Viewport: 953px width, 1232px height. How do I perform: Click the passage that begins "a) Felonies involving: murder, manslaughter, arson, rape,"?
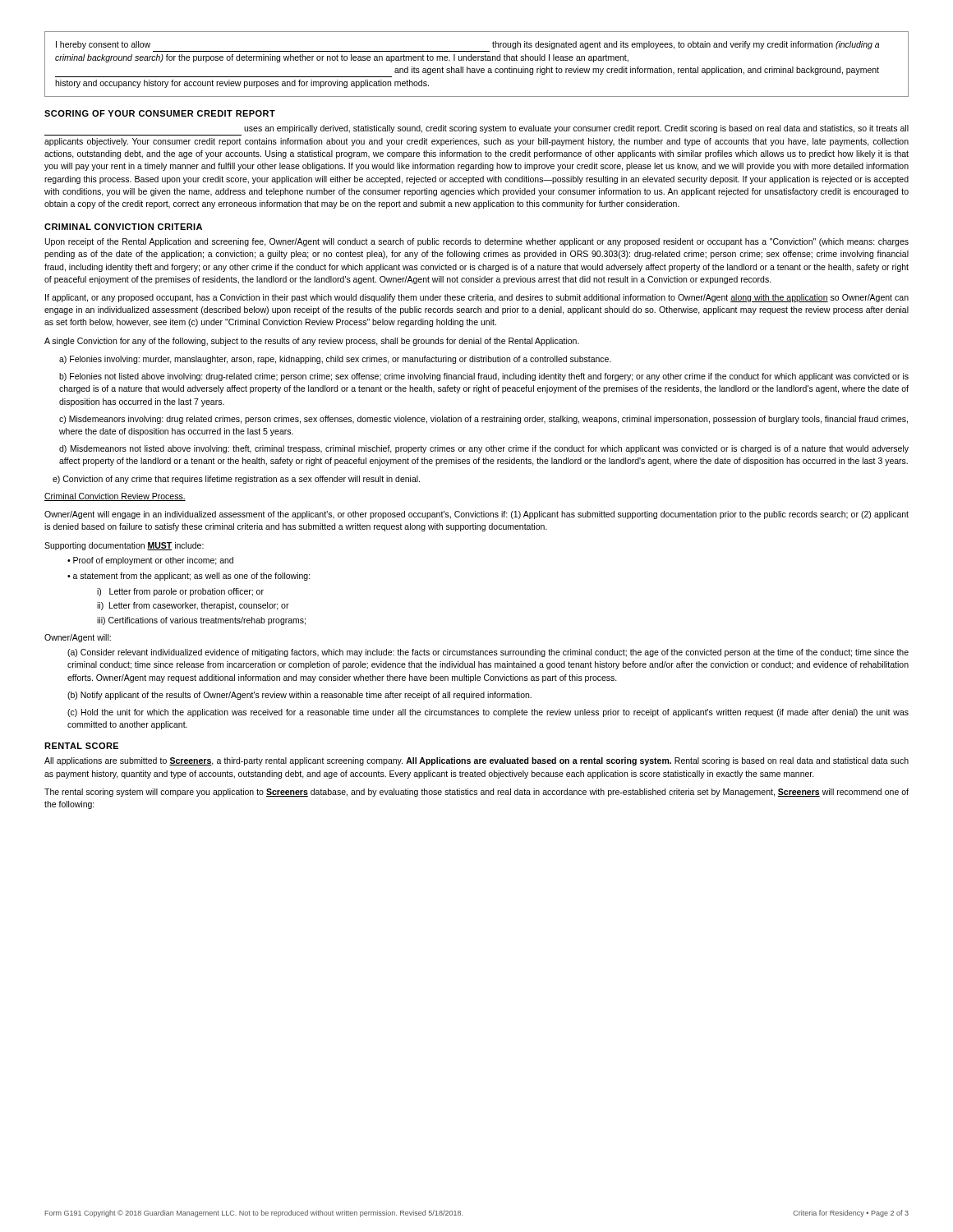335,359
